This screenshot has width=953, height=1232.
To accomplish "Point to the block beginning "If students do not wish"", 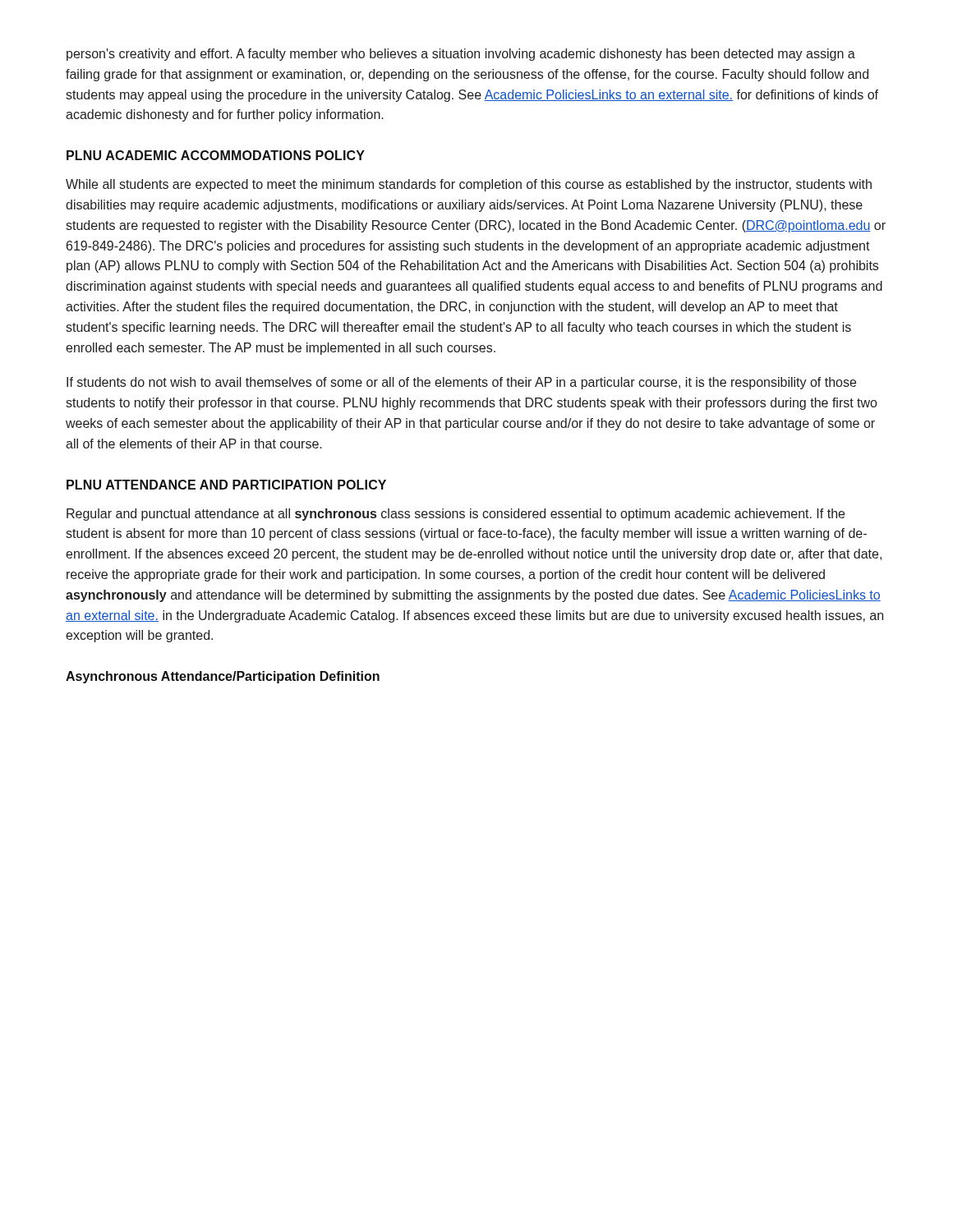I will pos(472,413).
